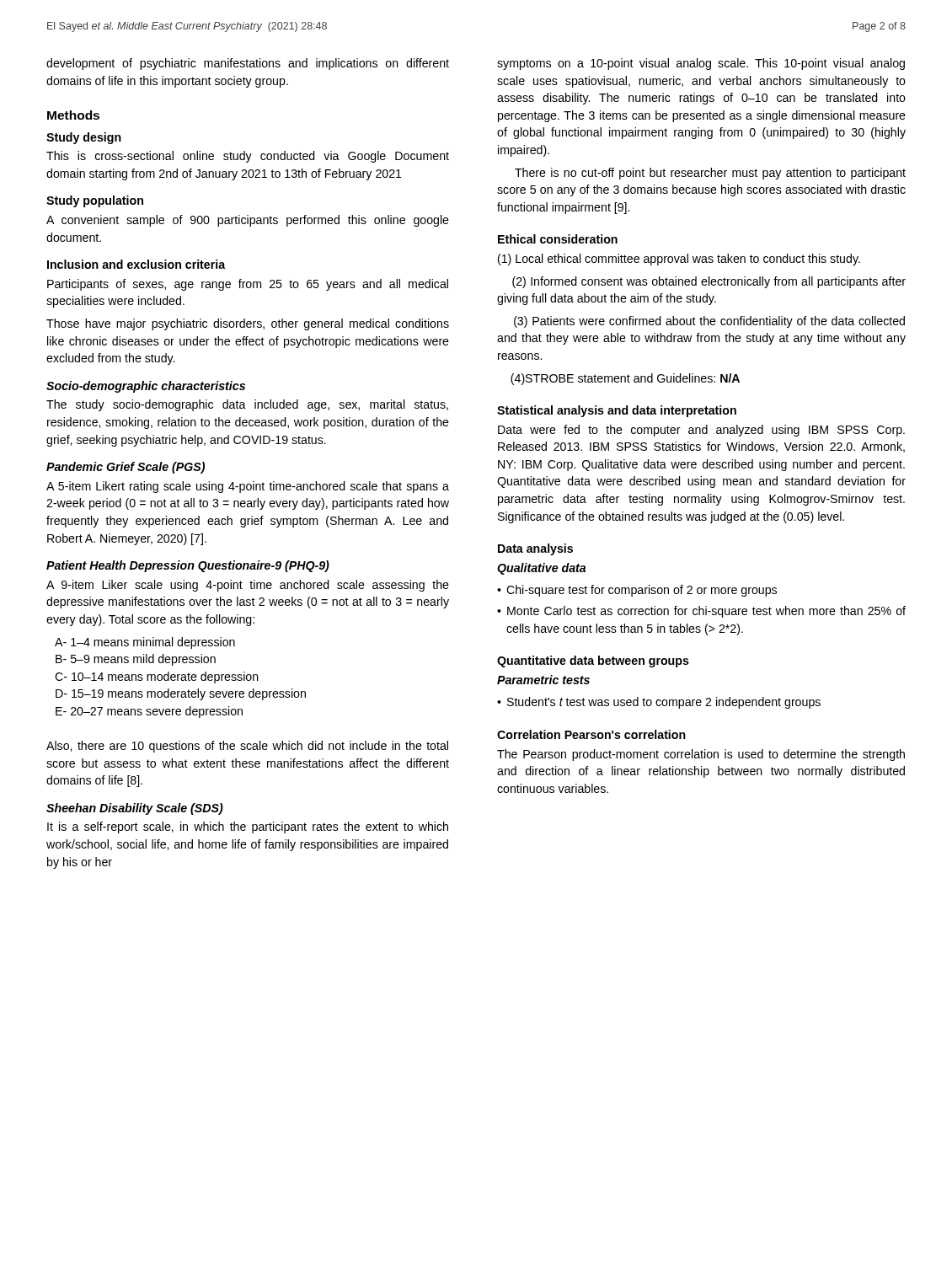Image resolution: width=952 pixels, height=1264 pixels.
Task: Click on the passage starting "It is a self-report scale, in"
Action: coord(248,844)
